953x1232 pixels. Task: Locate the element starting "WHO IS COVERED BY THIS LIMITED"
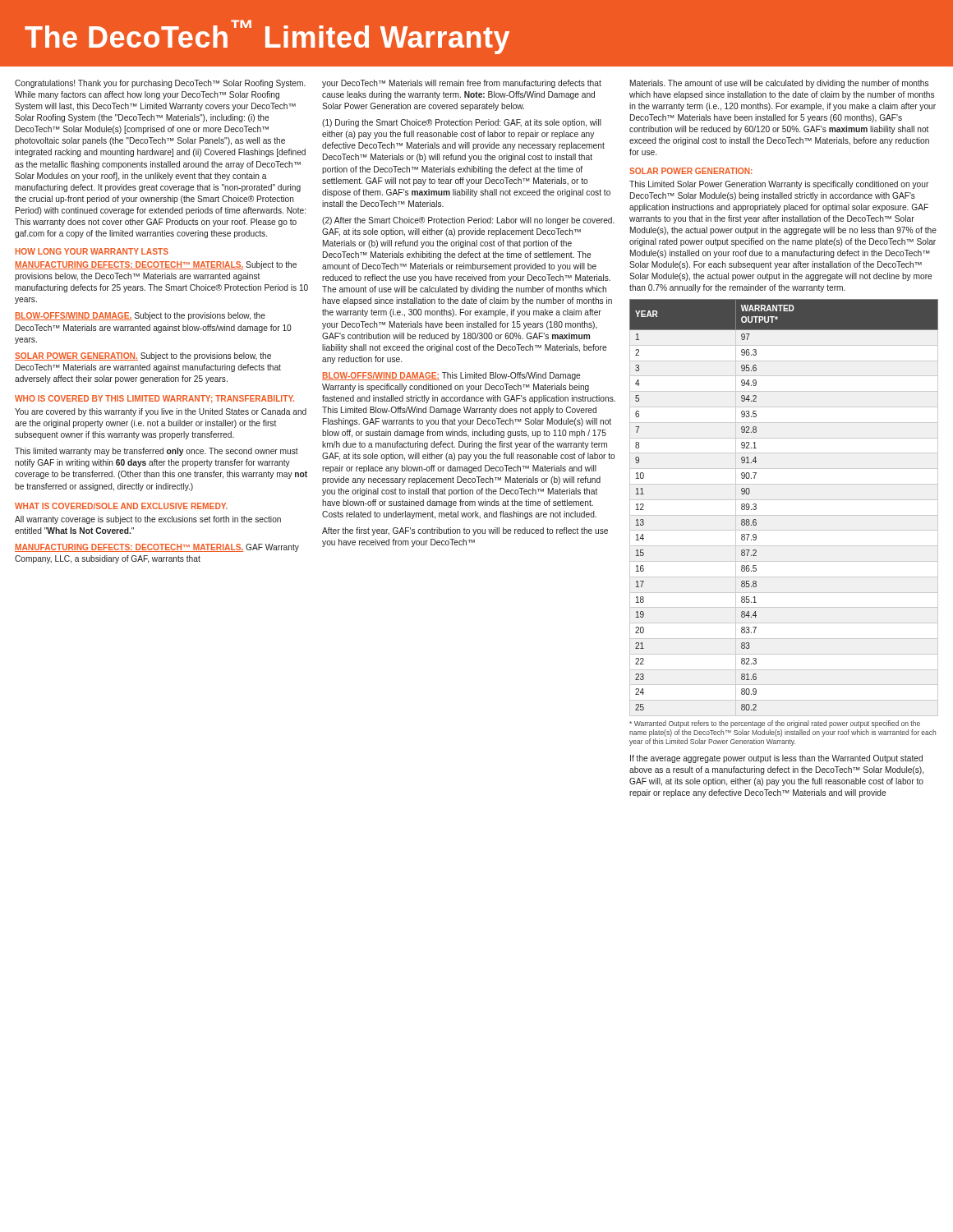[x=155, y=399]
